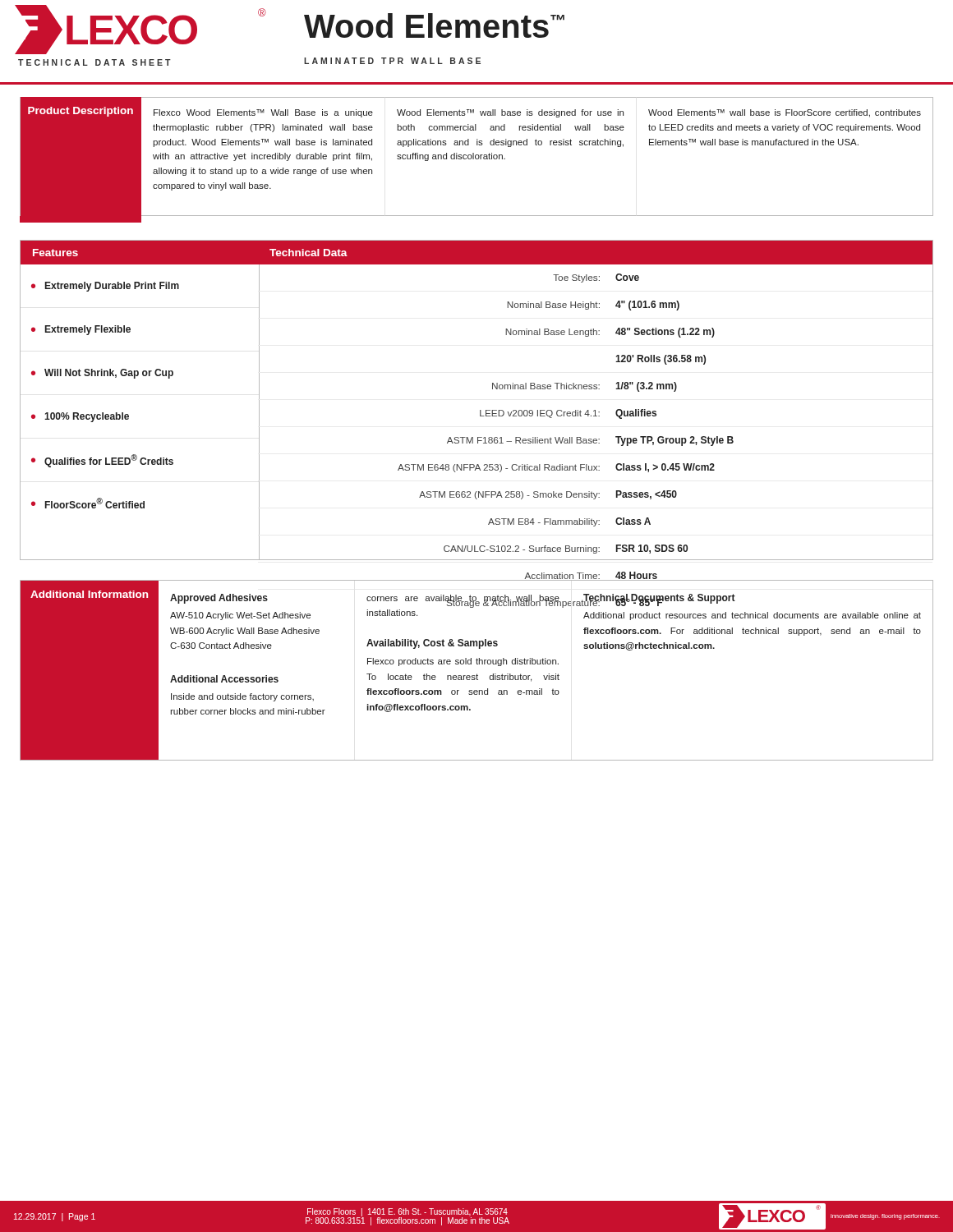Point to the text starting "• Qualifies for"
This screenshot has width=953, height=1232.
click(102, 460)
